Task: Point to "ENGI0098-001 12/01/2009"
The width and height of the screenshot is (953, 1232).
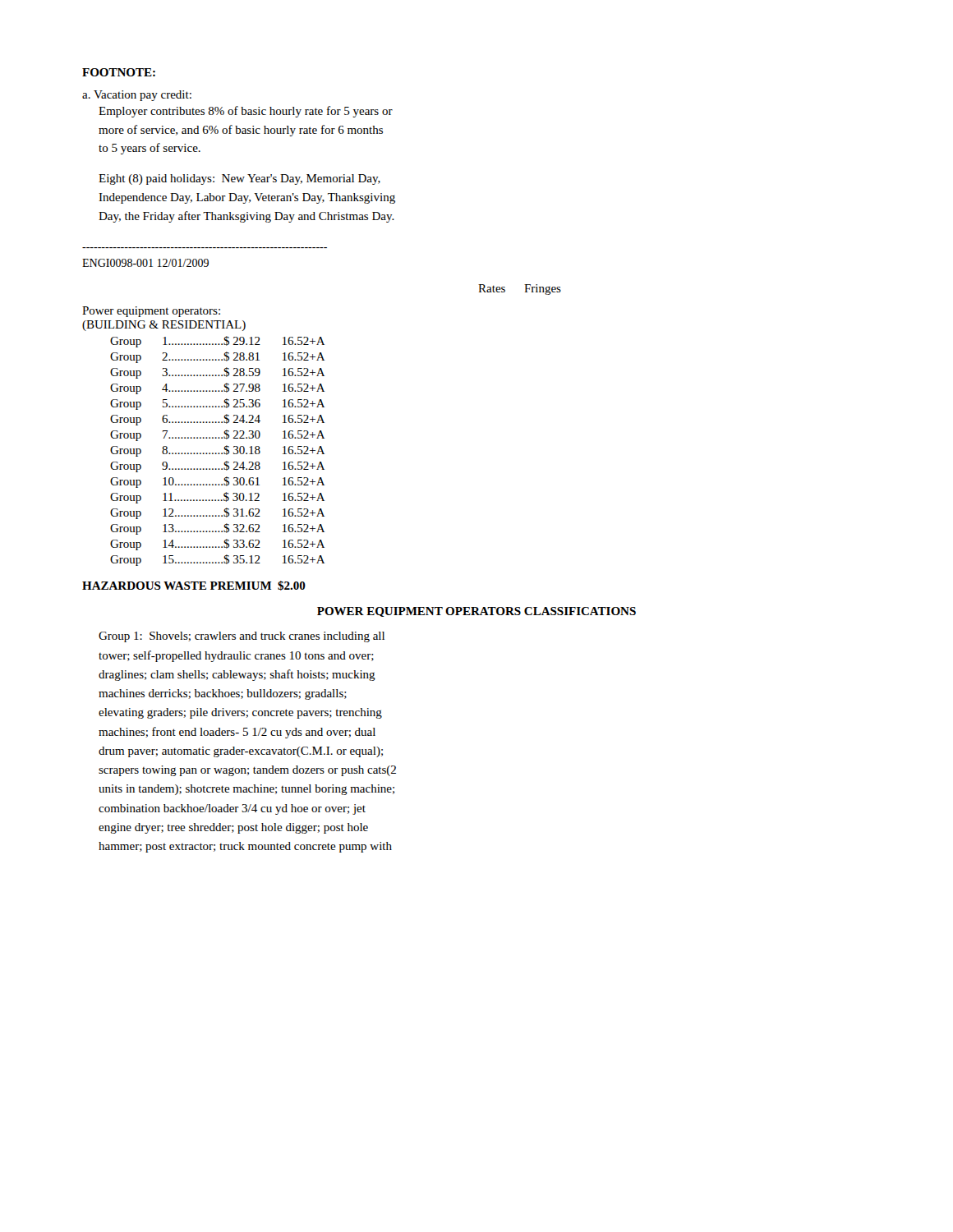Action: pyautogui.click(x=146, y=263)
